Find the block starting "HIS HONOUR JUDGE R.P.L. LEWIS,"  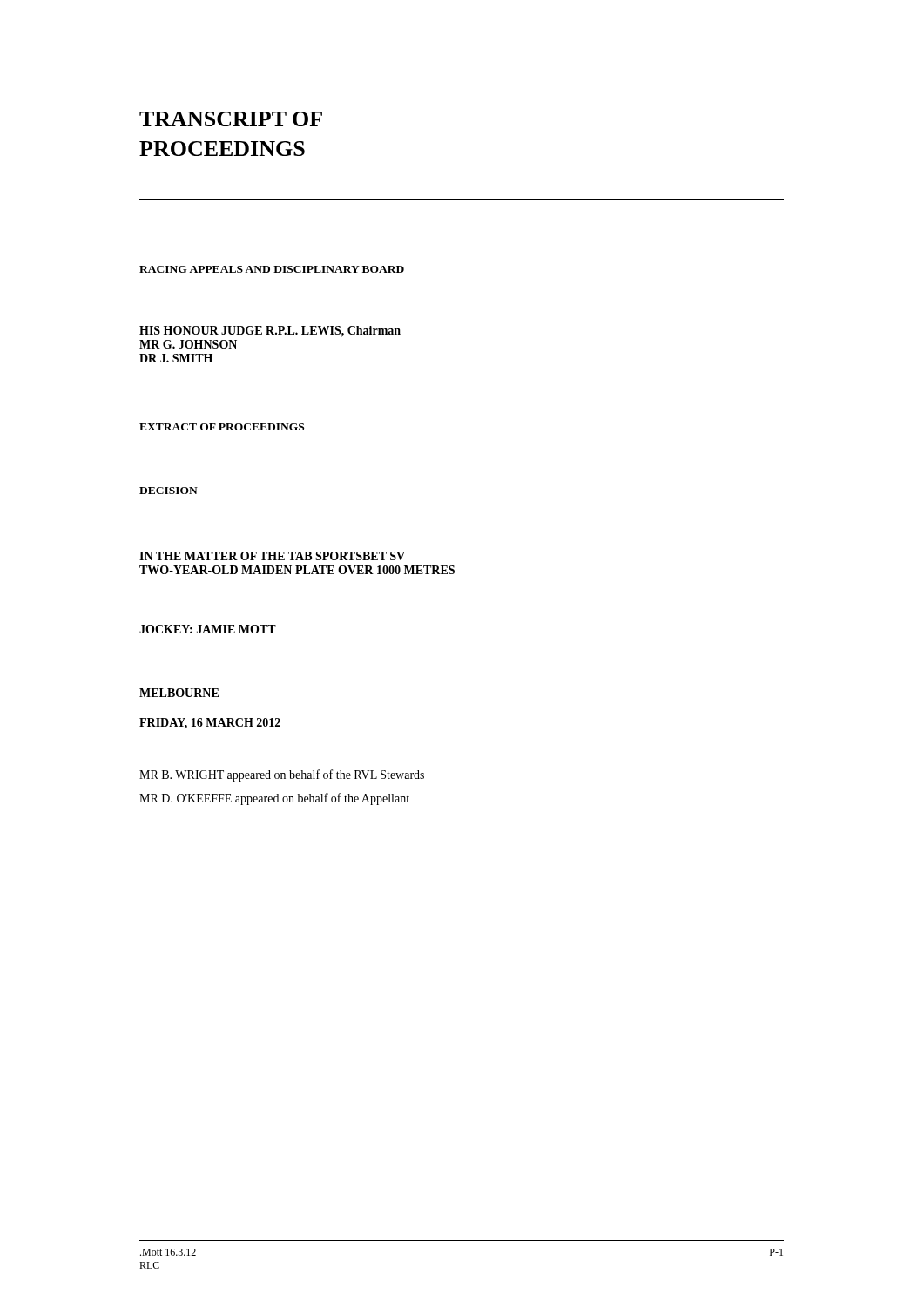click(x=270, y=332)
